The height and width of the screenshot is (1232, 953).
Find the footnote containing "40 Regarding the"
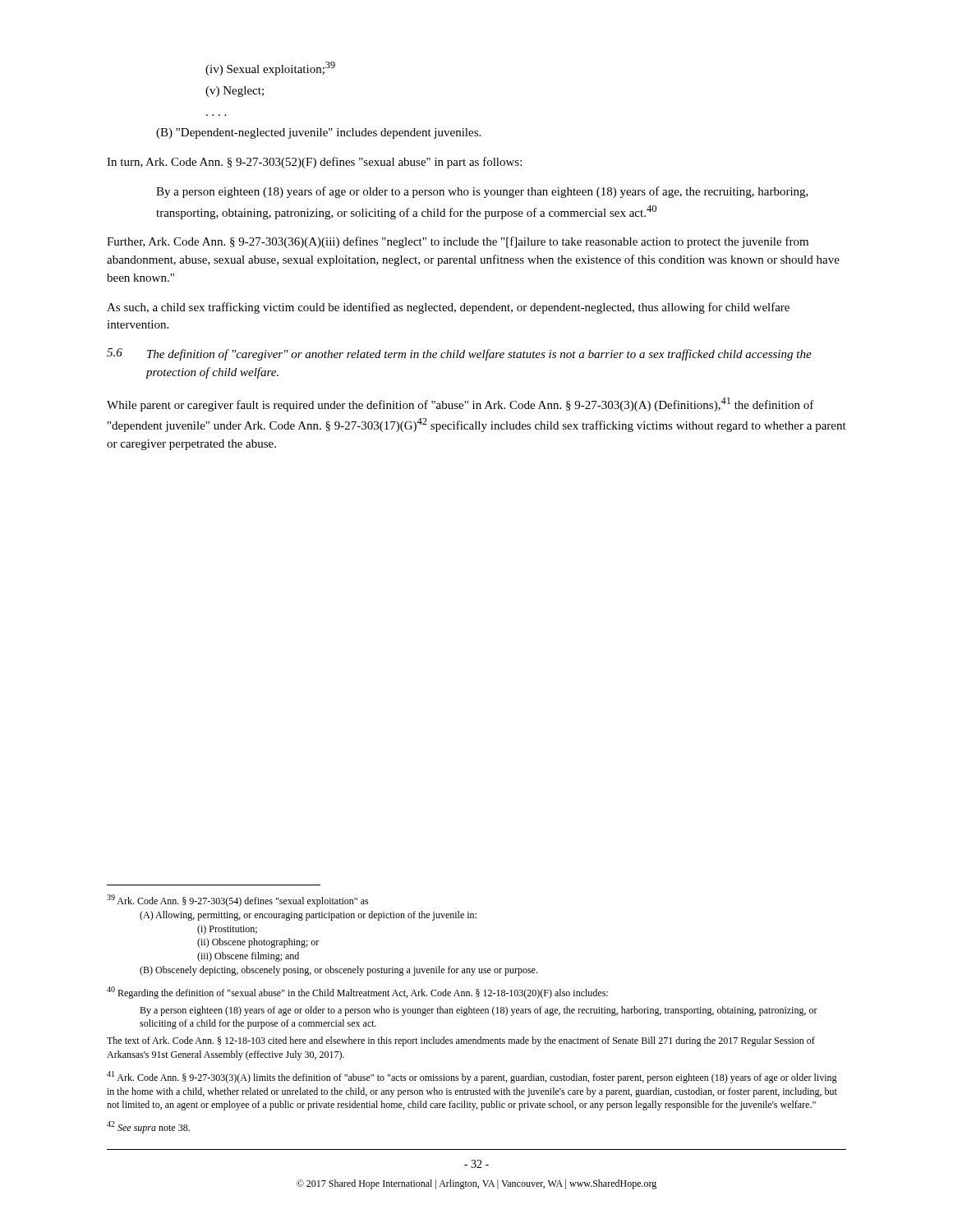coord(476,1022)
